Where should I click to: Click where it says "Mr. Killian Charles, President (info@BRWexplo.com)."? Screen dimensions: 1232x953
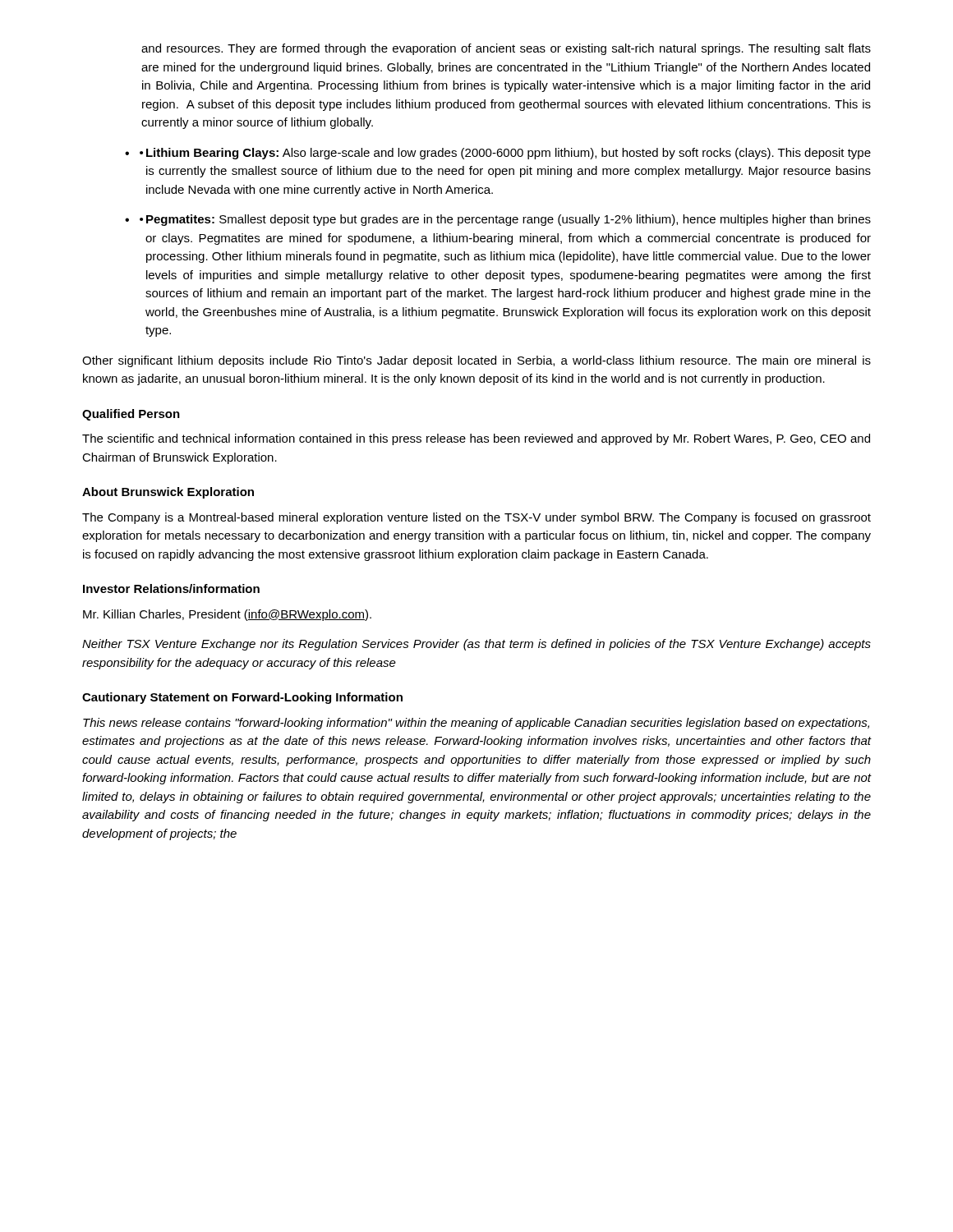(227, 614)
